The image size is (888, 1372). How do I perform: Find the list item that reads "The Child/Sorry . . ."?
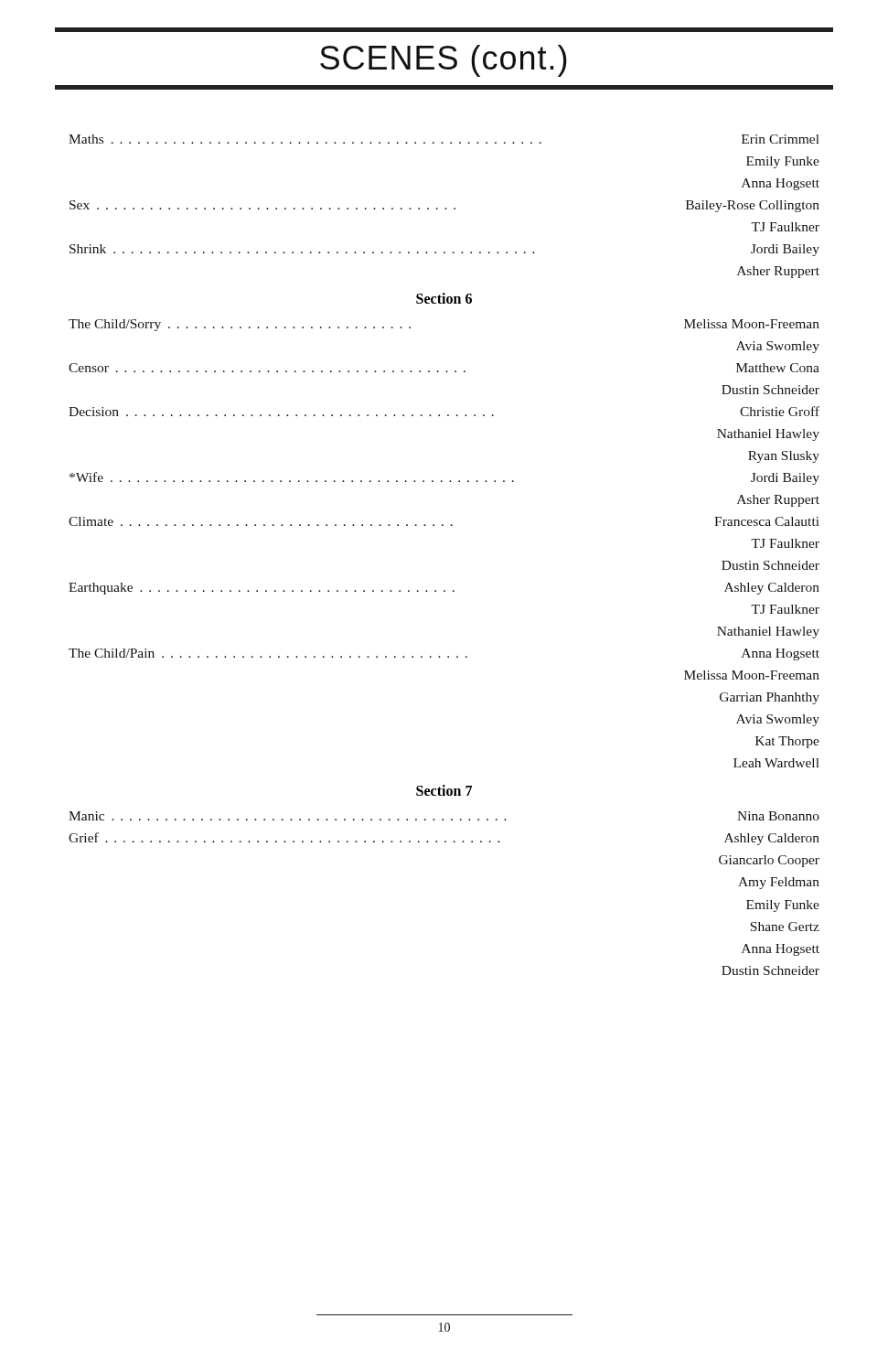point(117,325)
